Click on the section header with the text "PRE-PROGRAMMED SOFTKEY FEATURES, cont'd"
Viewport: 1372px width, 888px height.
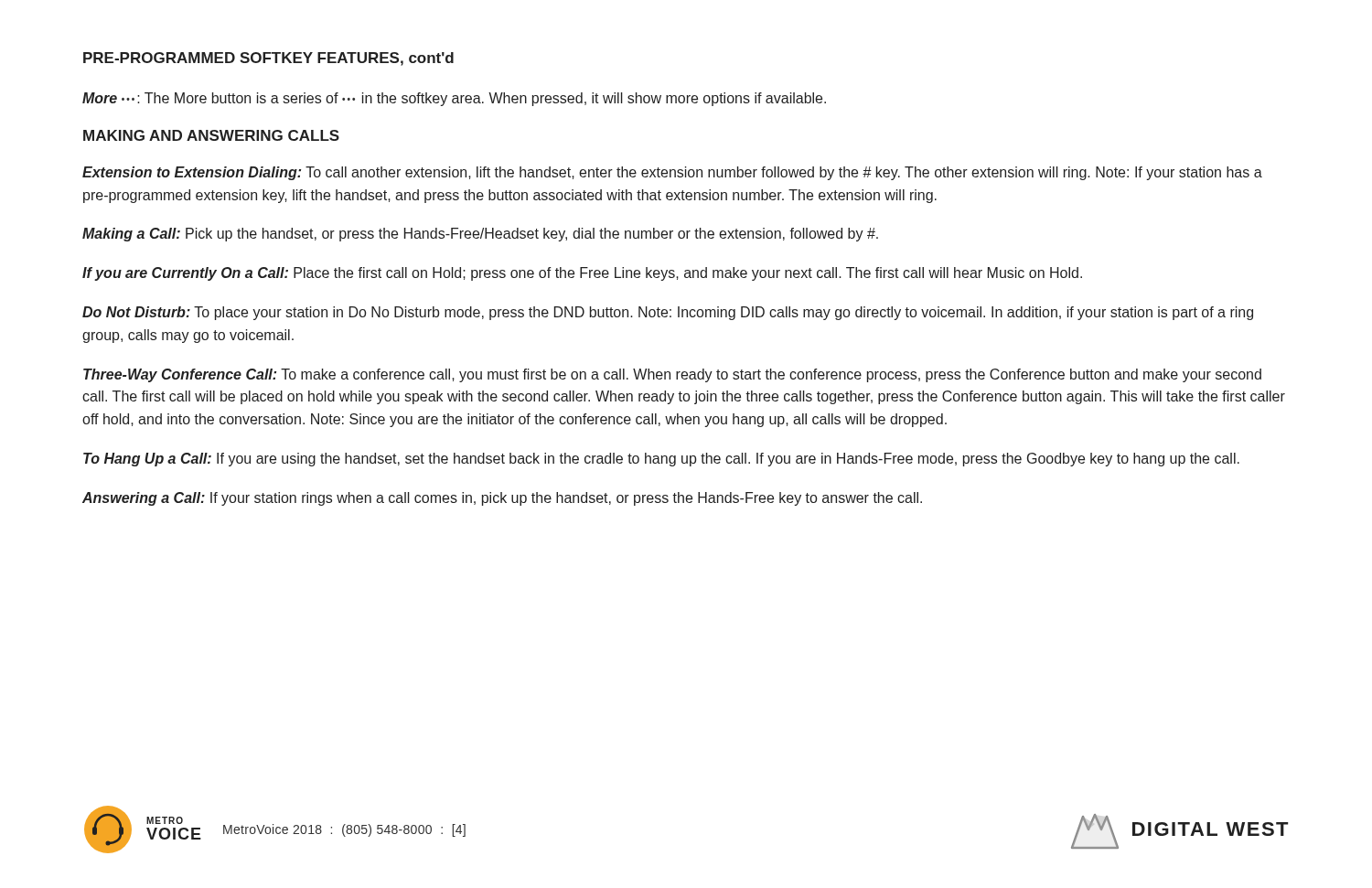tap(268, 58)
